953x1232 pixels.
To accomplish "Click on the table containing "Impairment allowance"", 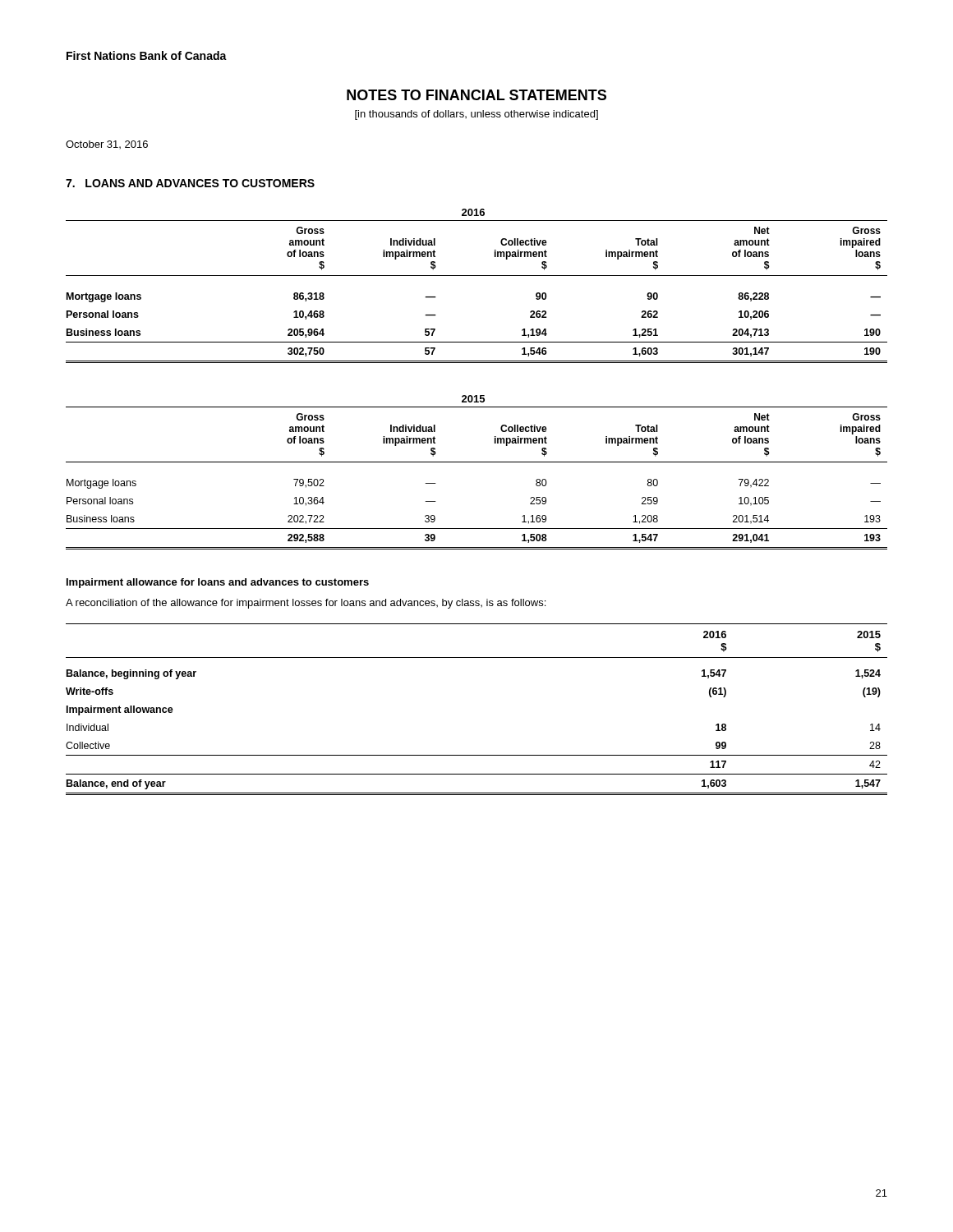I will click(476, 709).
